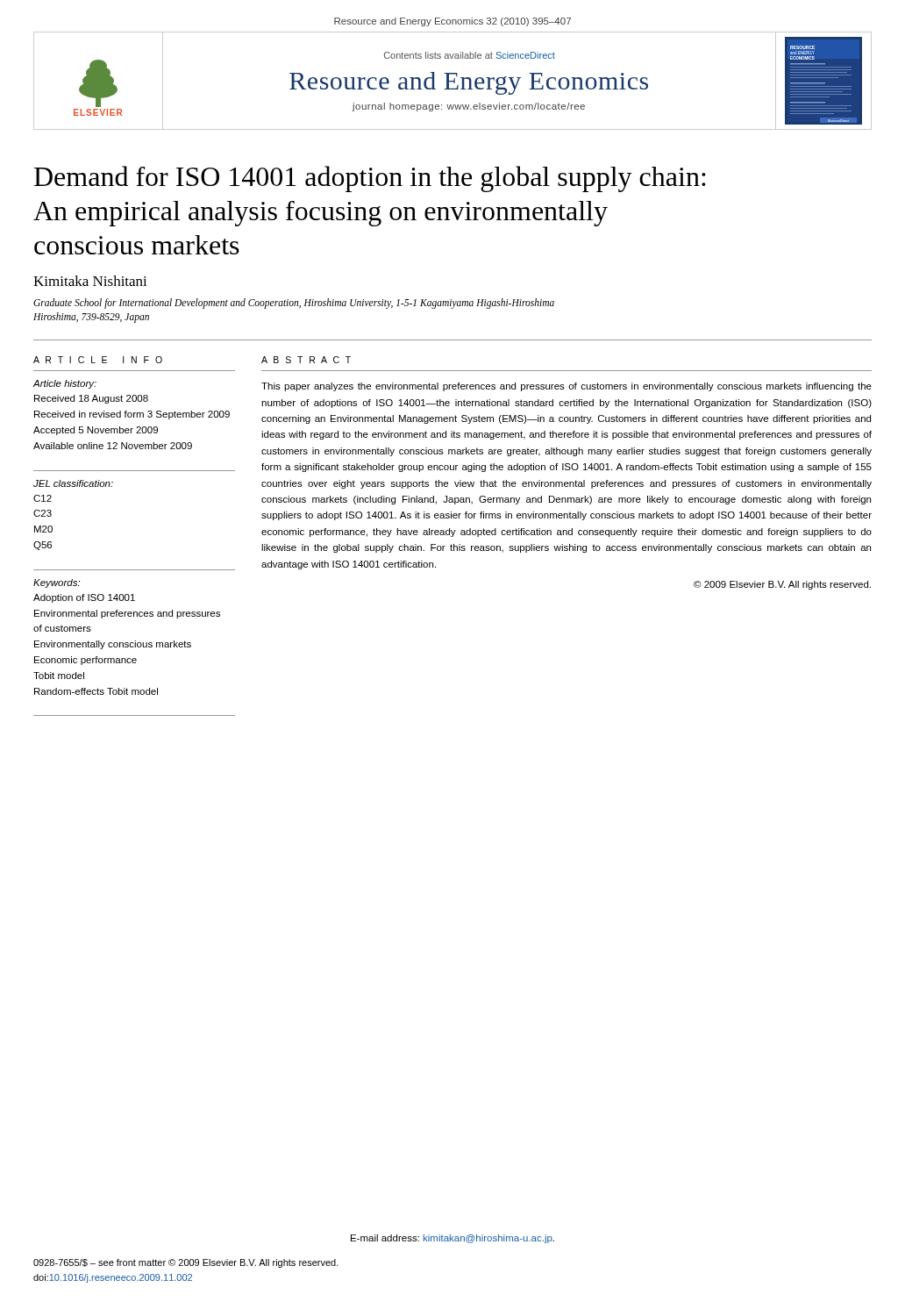
Task: Select the text block containing "Keywords: Adoption of ISO 14001 Environmental"
Action: [134, 638]
